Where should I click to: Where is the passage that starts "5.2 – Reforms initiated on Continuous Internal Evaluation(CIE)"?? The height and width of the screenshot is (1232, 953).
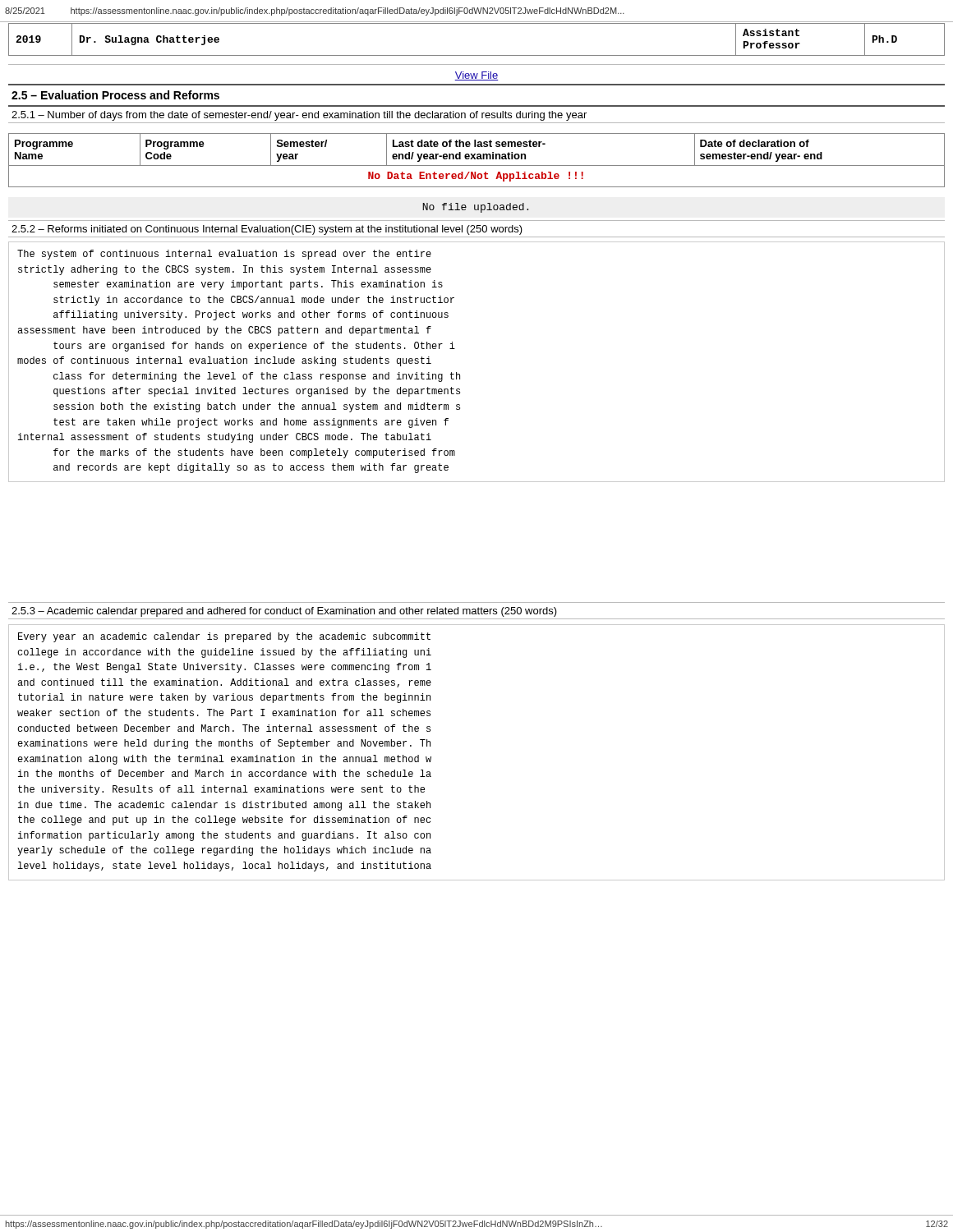(267, 229)
